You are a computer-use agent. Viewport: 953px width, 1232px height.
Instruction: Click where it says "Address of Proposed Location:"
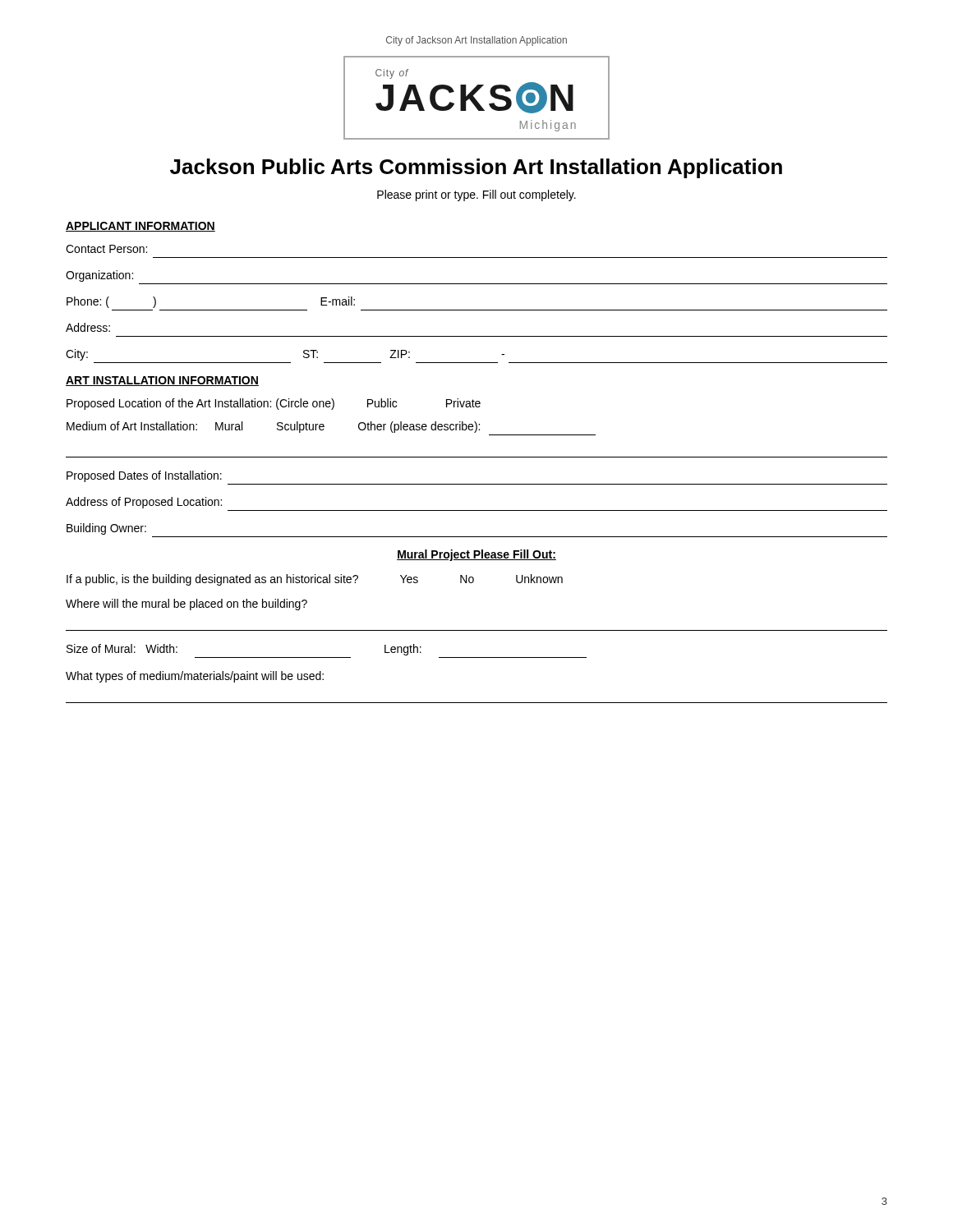coord(476,503)
